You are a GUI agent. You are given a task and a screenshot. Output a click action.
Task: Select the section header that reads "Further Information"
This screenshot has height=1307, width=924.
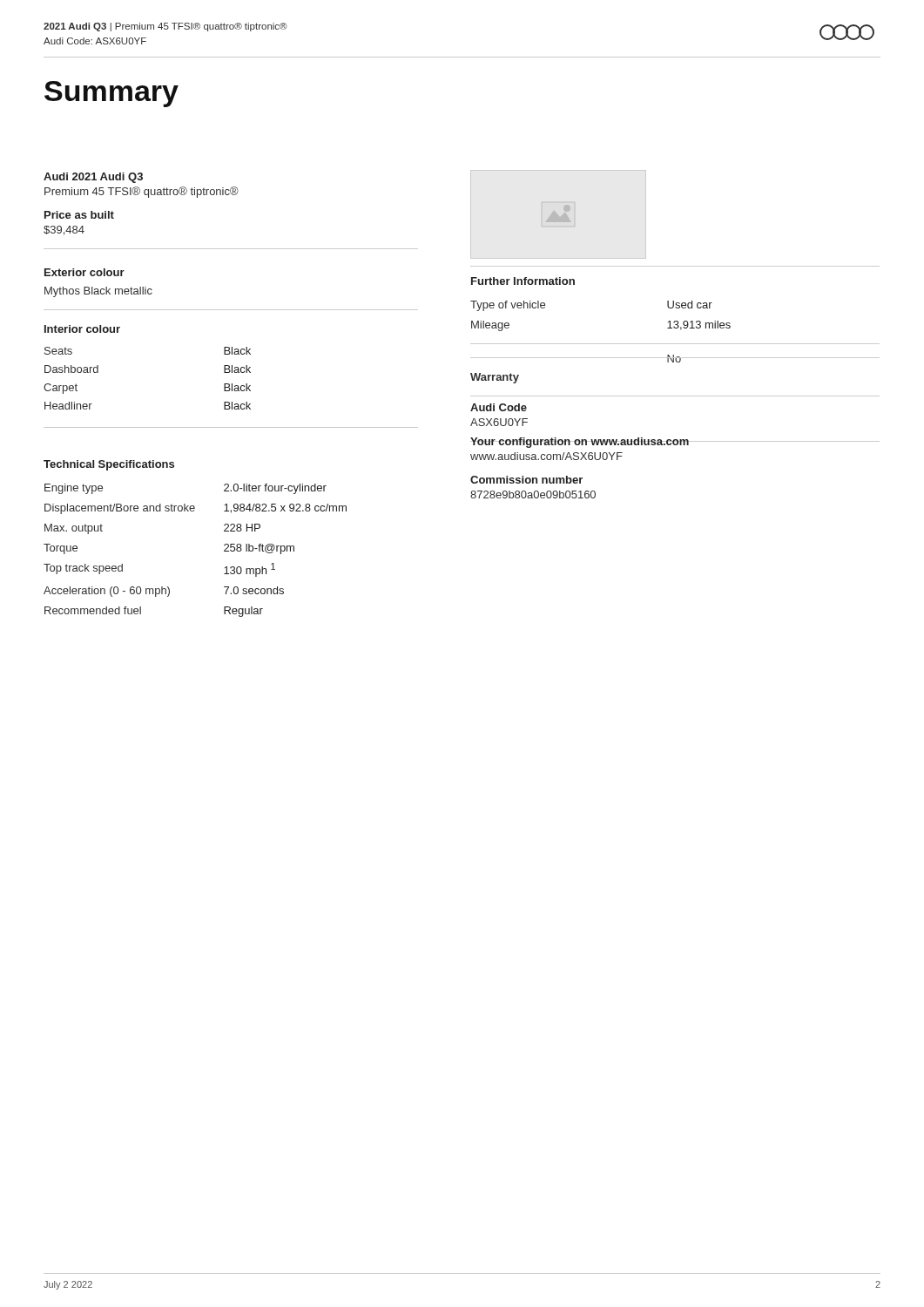[523, 281]
